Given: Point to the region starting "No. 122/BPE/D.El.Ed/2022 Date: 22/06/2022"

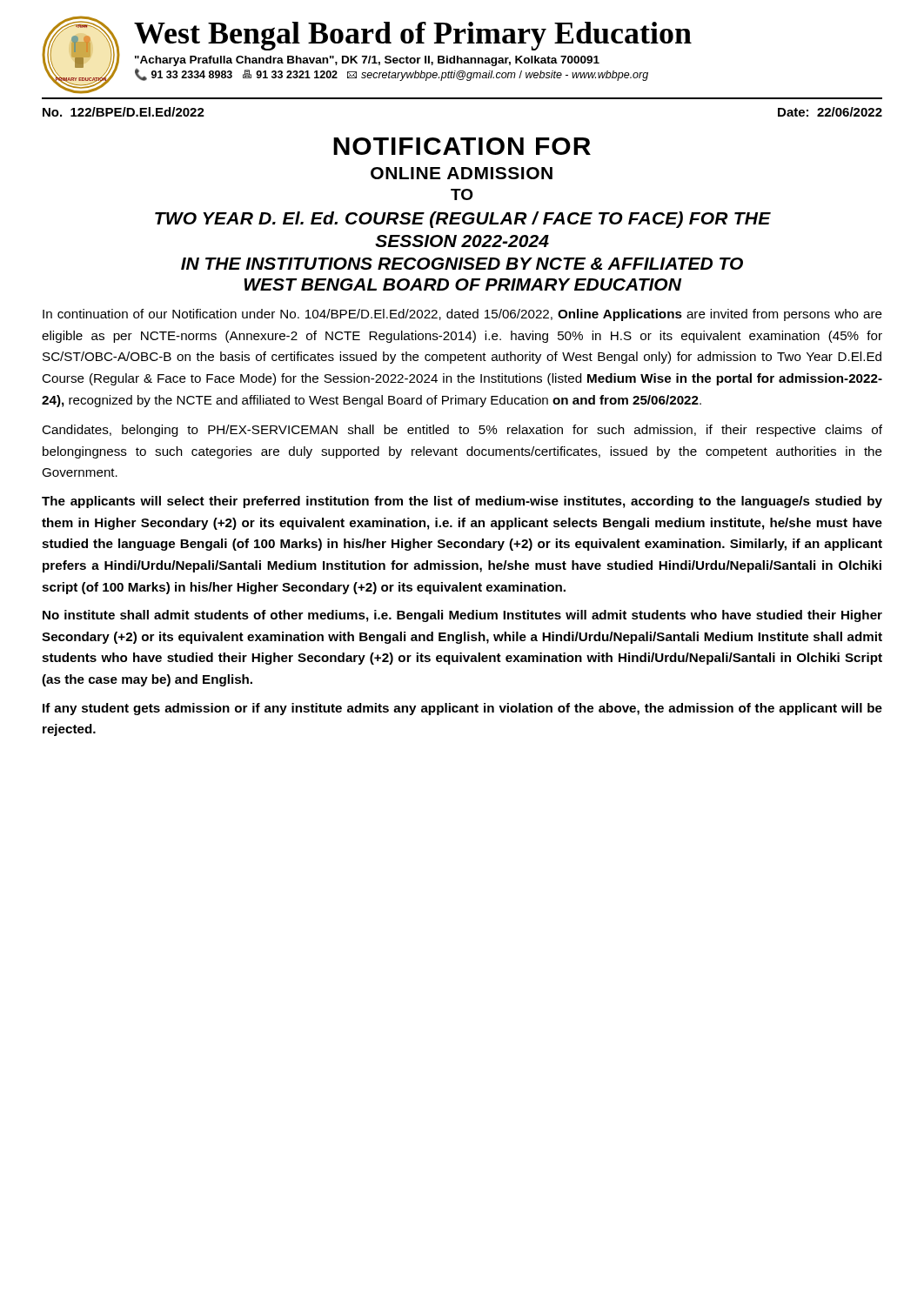Looking at the screenshot, I should click(x=124, y=112).
